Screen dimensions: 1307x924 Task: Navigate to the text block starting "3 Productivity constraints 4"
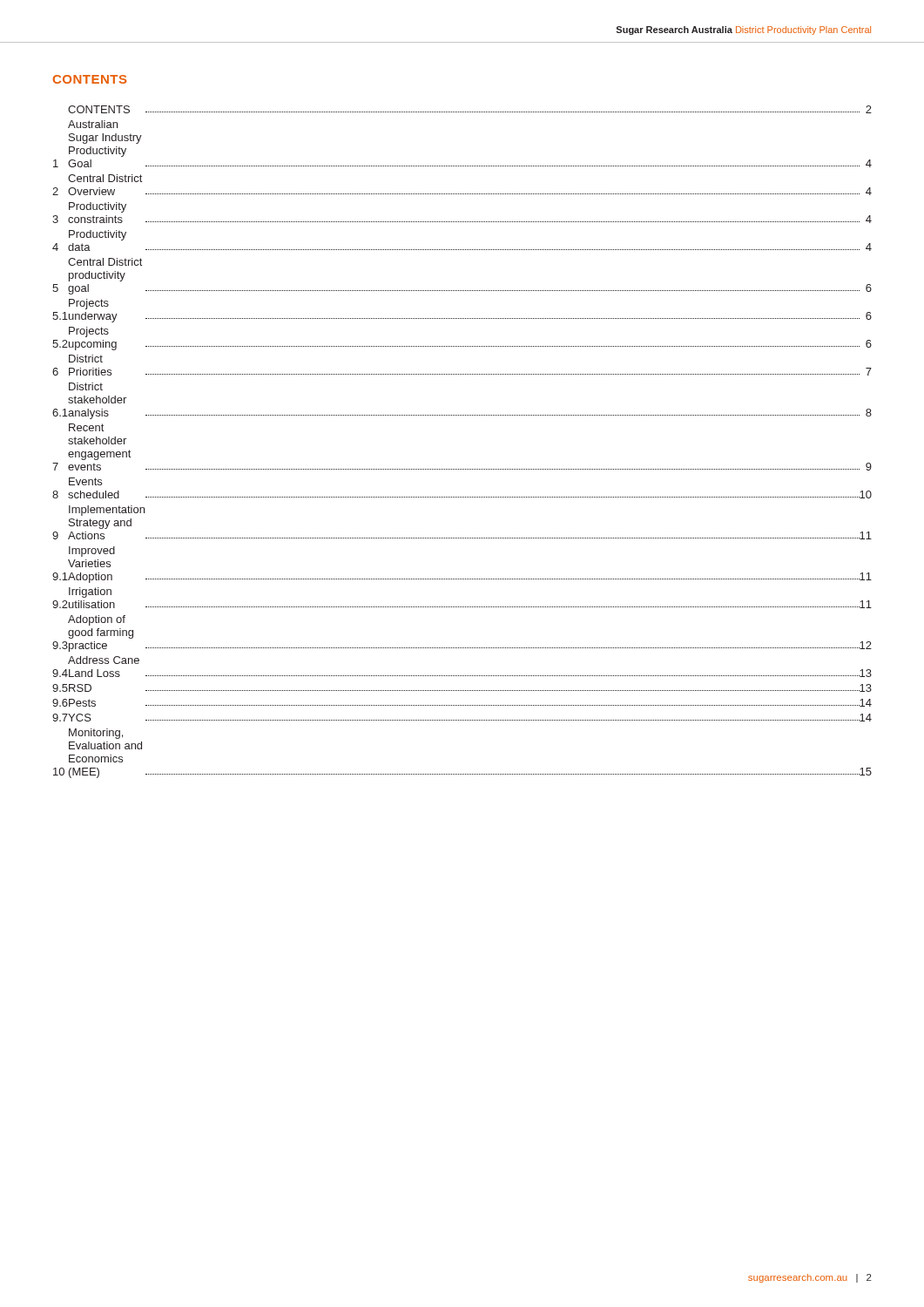(462, 213)
